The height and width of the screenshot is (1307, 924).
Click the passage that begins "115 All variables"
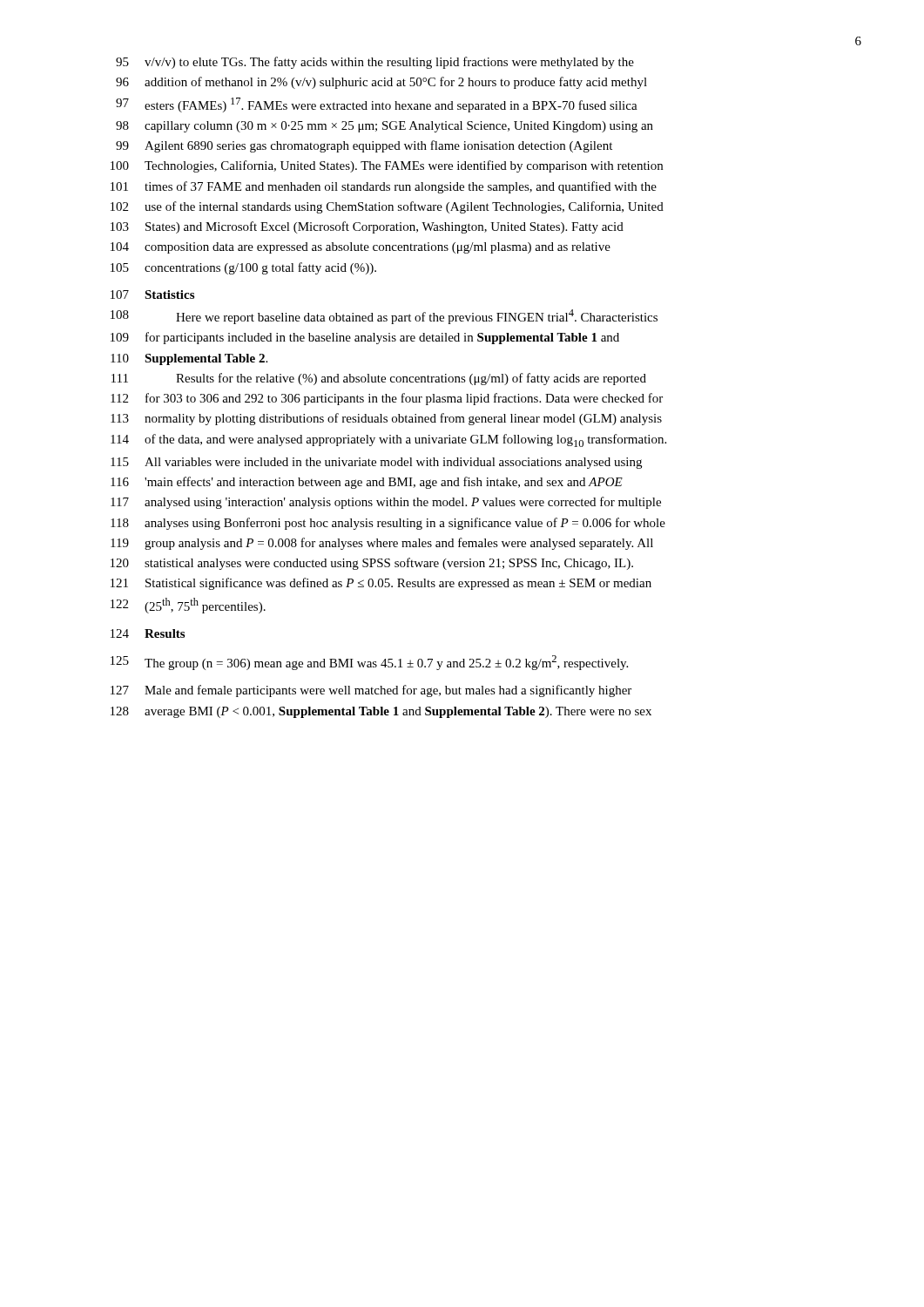pyautogui.click(x=471, y=462)
